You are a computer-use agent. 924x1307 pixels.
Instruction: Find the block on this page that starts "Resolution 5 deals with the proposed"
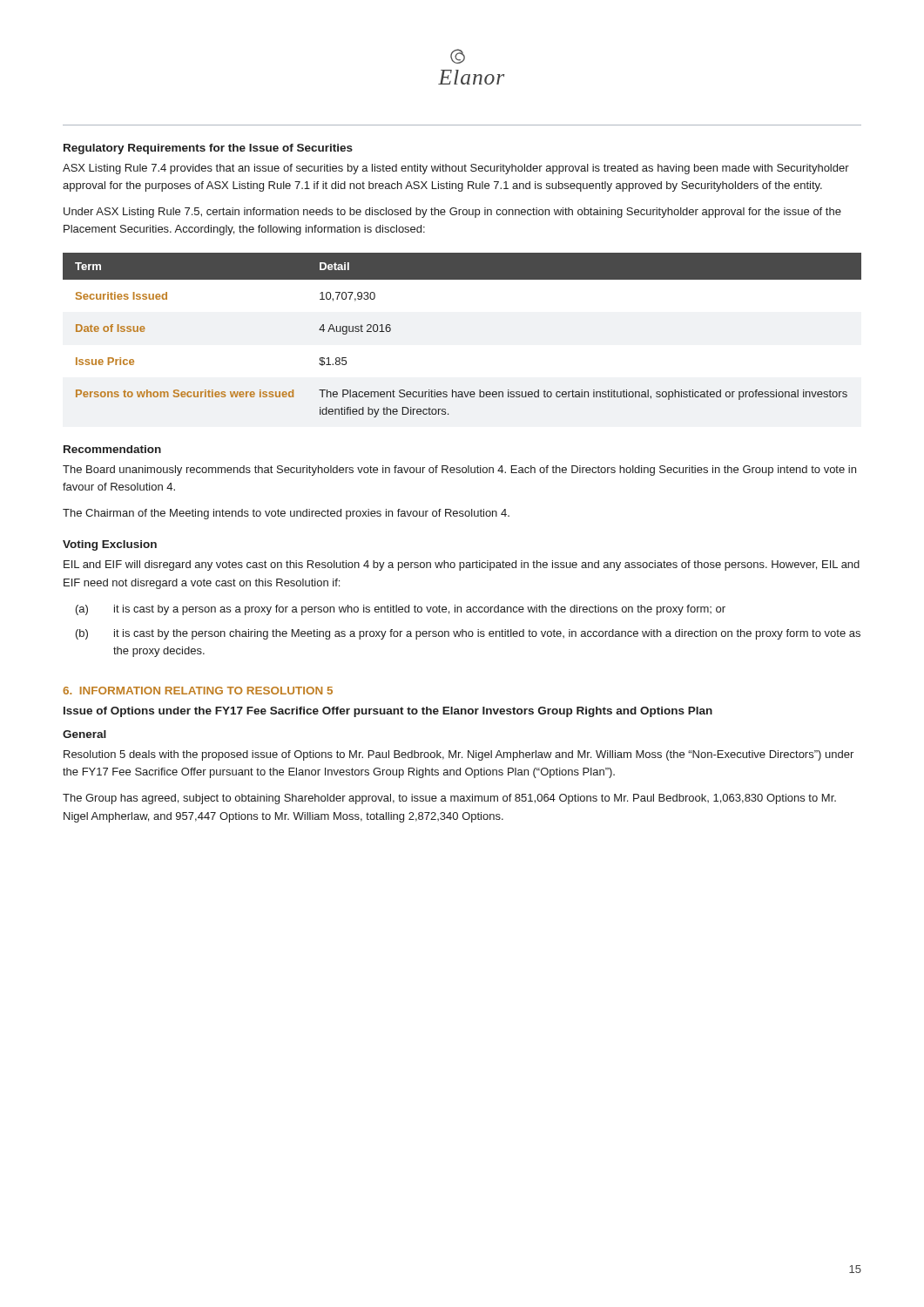(458, 763)
